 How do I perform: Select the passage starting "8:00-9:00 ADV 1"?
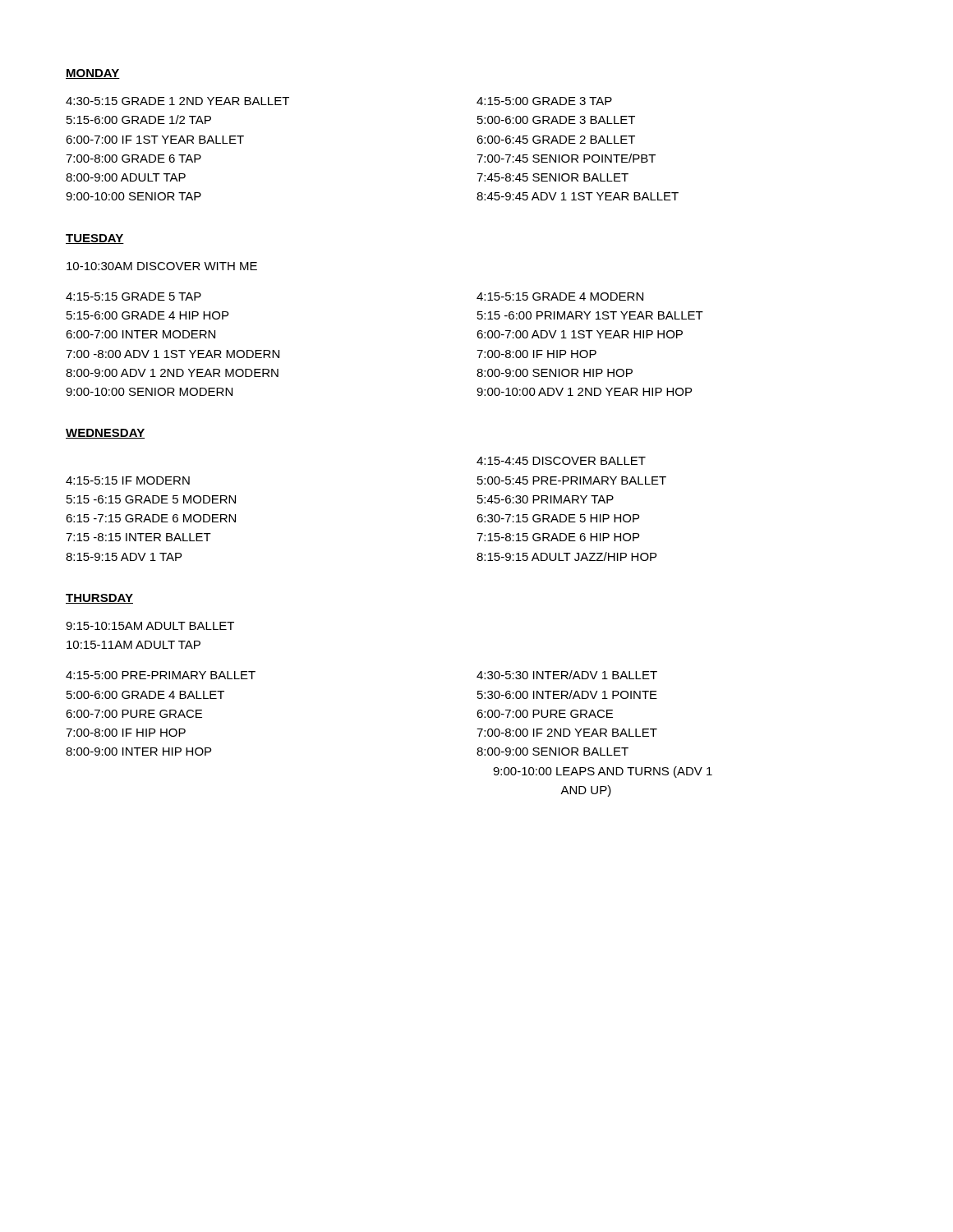click(172, 372)
